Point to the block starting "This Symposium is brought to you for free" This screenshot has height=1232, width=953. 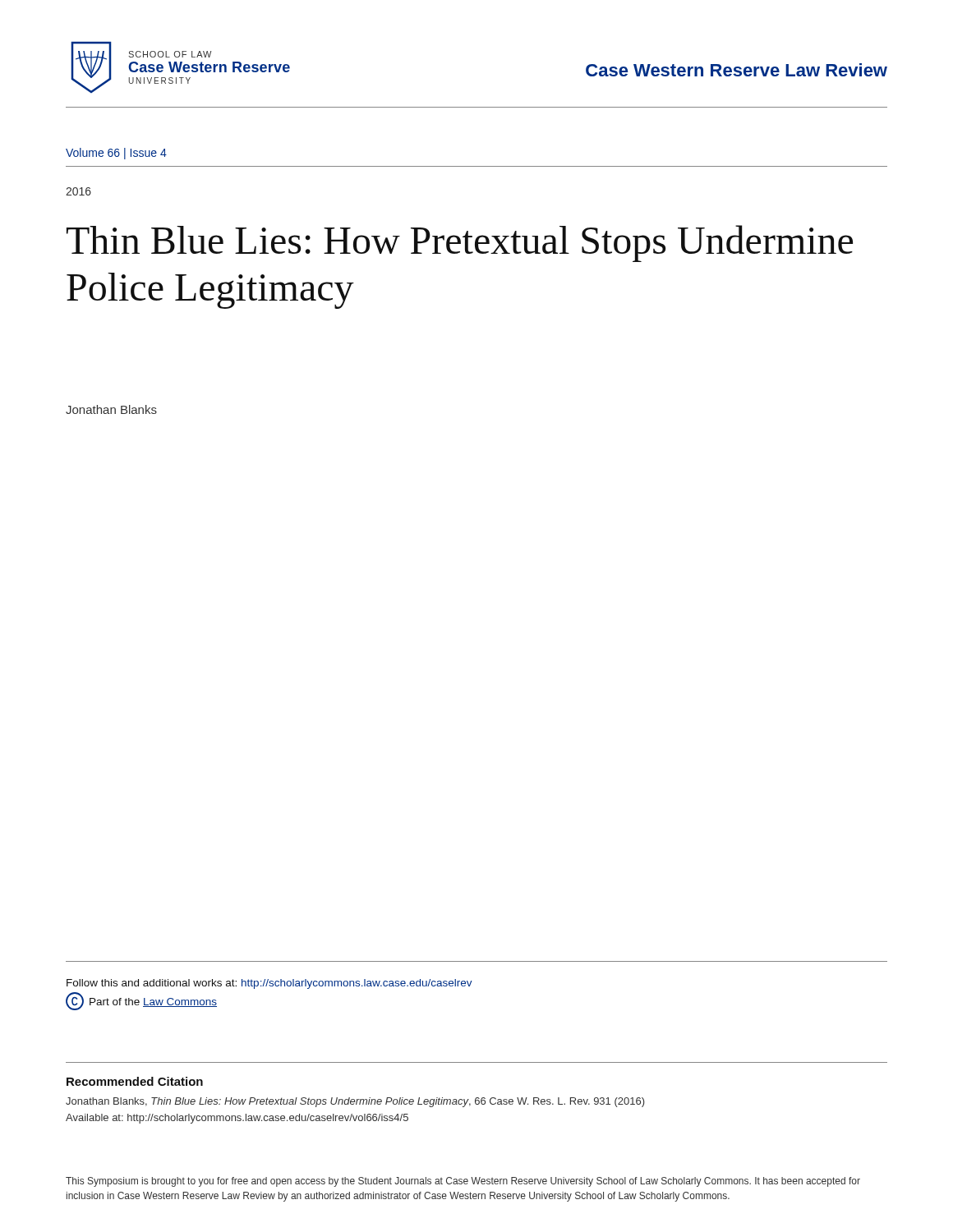tap(463, 1189)
